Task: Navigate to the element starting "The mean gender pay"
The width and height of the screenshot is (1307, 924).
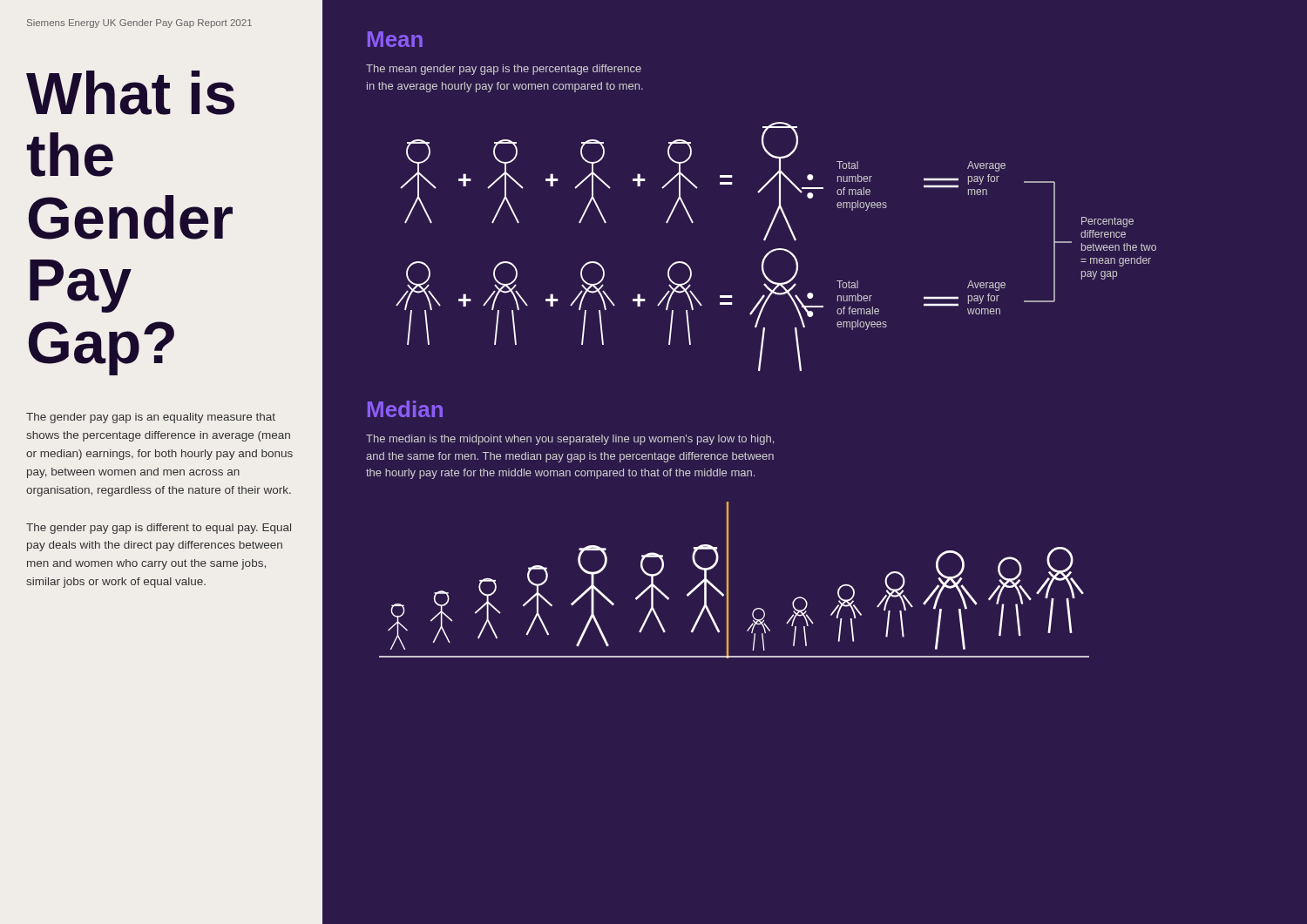Action: pyautogui.click(x=505, y=77)
